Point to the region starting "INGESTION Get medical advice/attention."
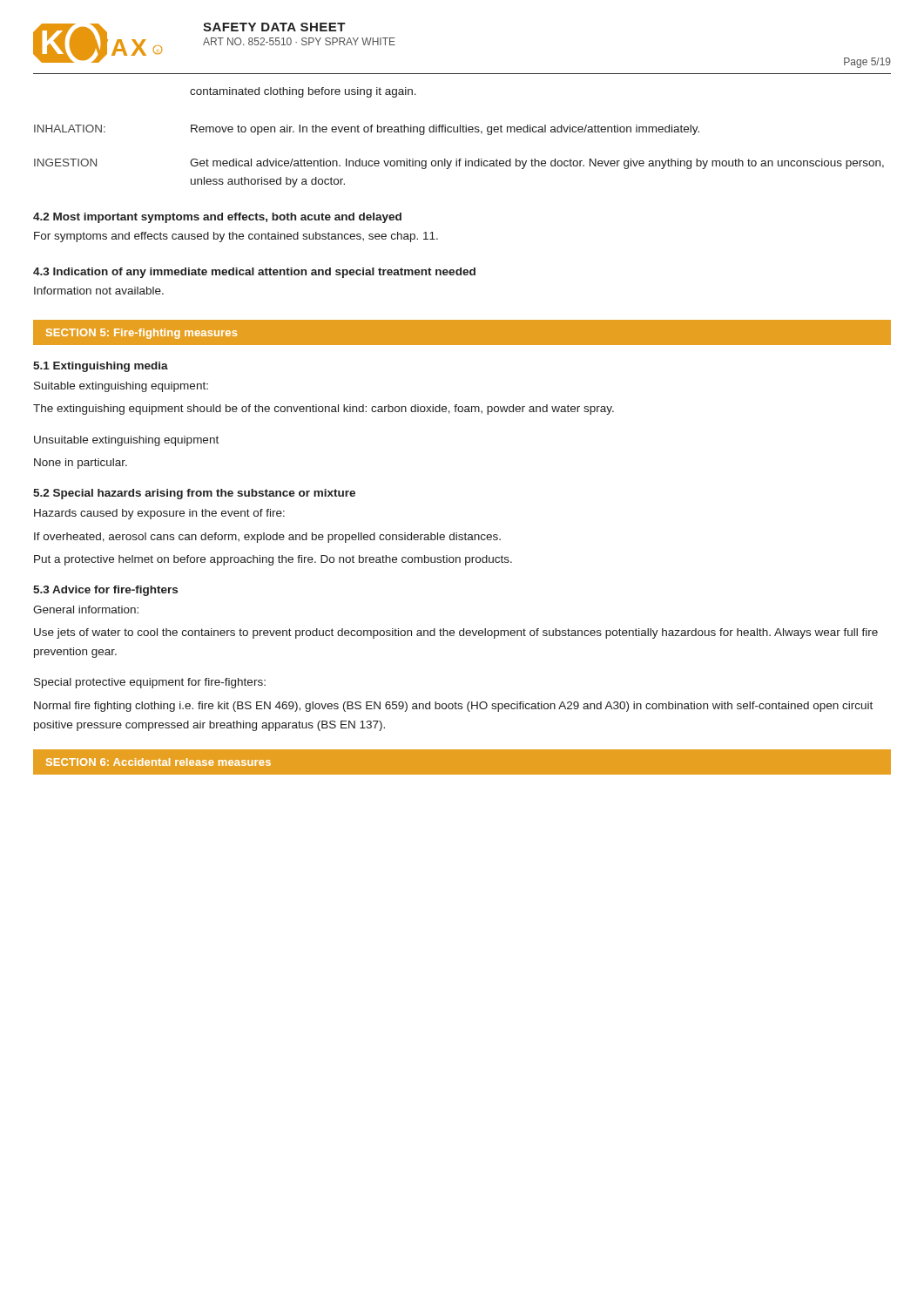 pos(462,172)
